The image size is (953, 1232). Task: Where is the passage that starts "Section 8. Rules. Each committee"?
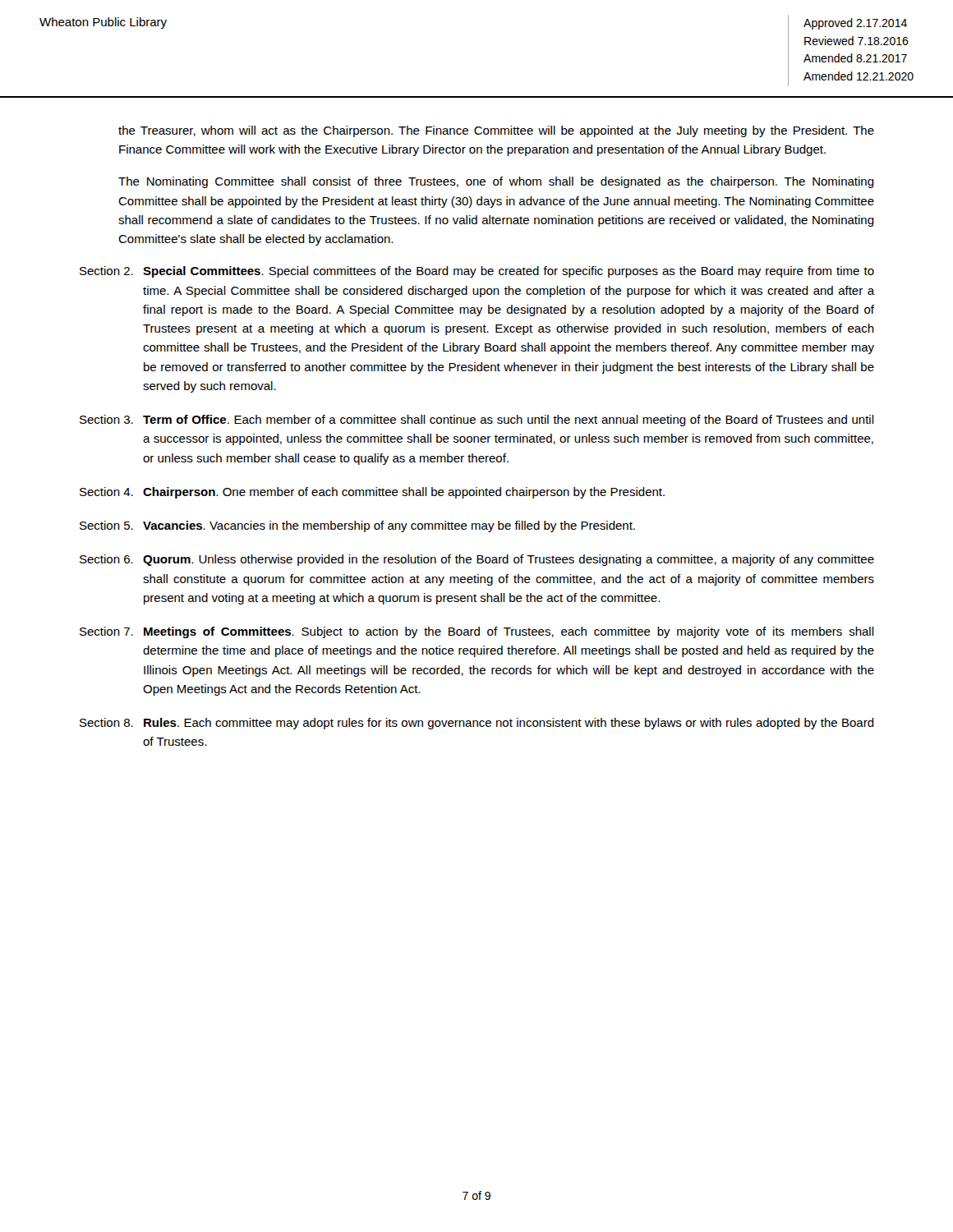[476, 732]
